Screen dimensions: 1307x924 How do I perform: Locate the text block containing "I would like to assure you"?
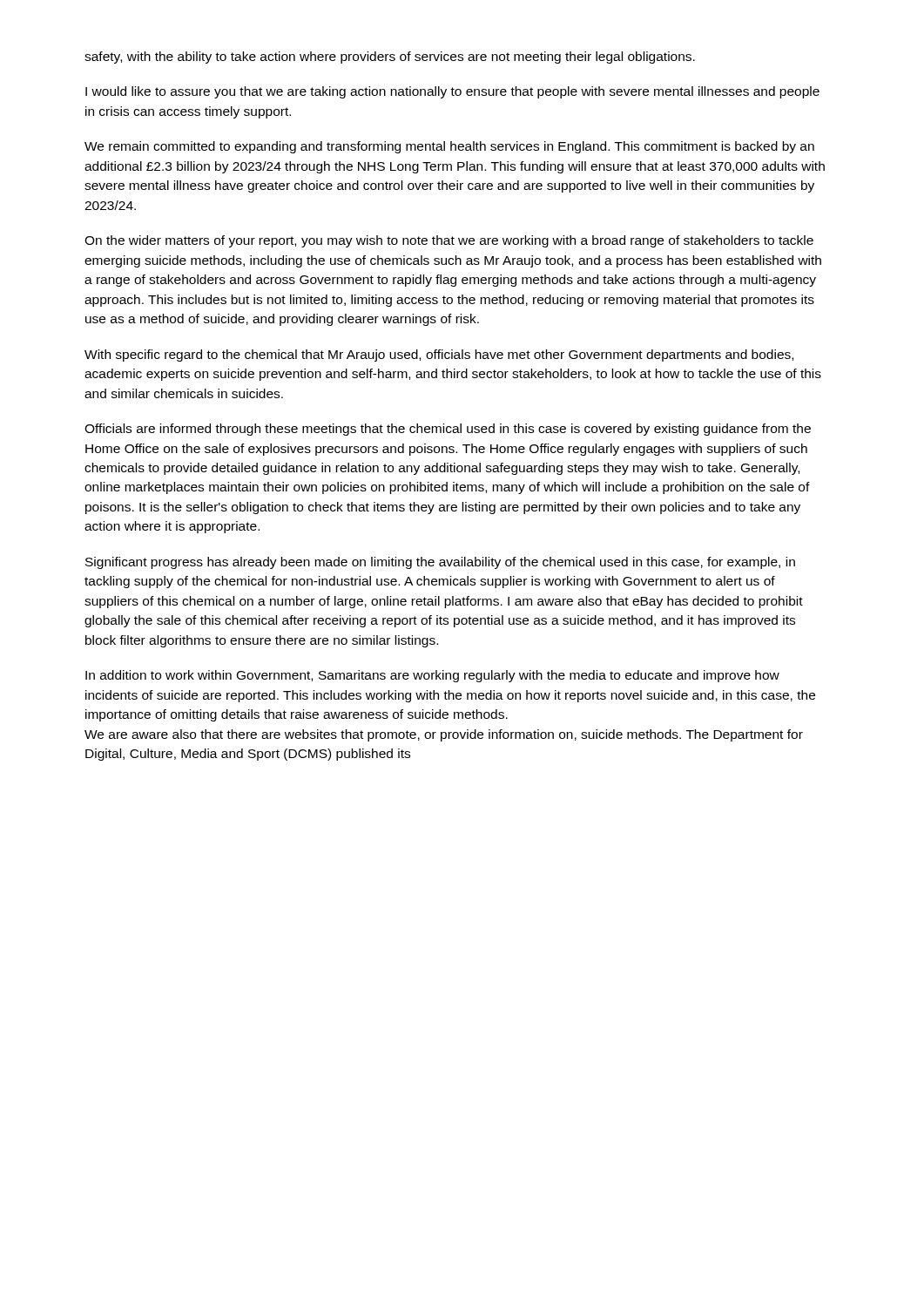pos(452,101)
